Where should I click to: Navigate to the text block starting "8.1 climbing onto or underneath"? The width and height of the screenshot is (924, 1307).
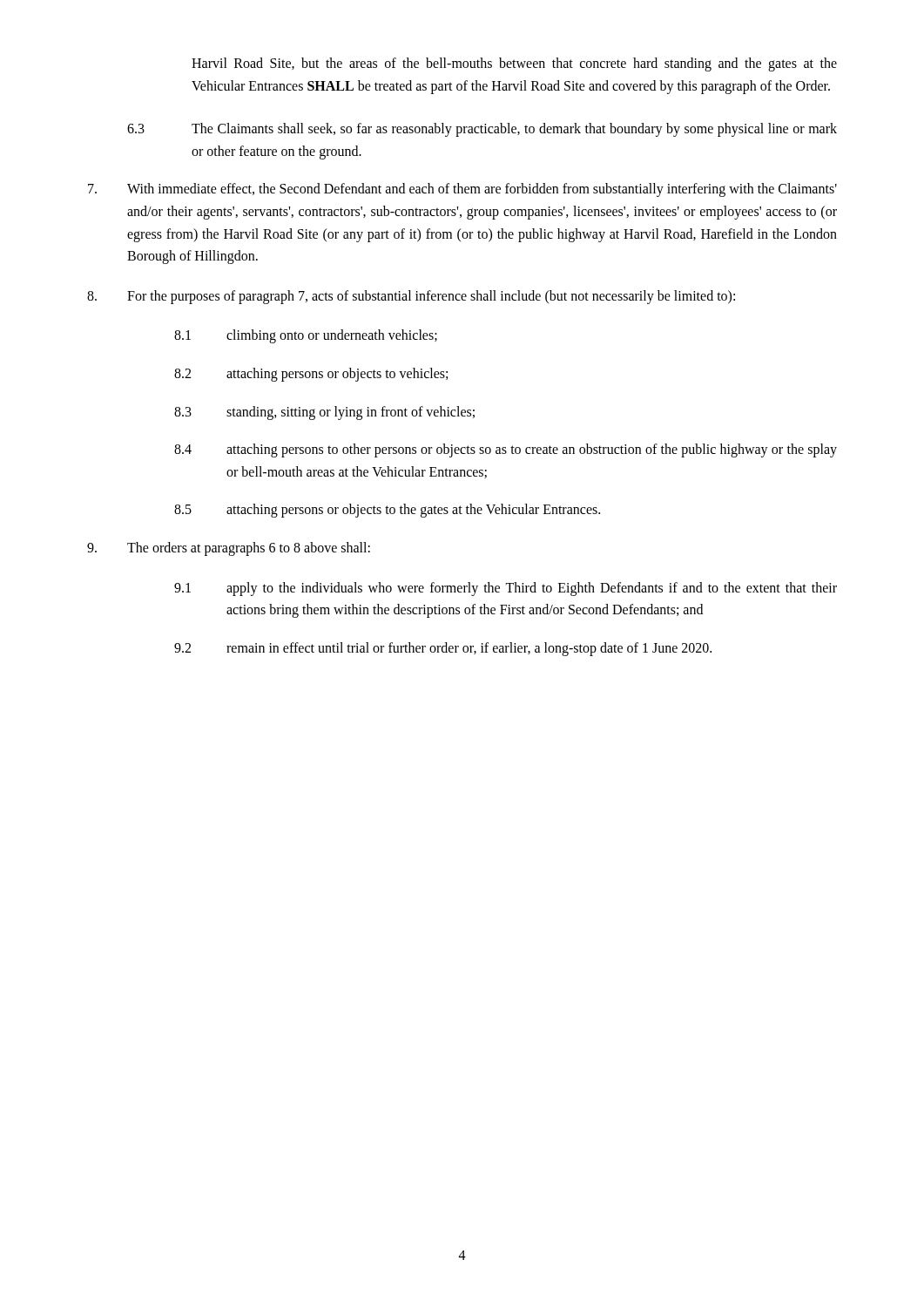coord(306,336)
